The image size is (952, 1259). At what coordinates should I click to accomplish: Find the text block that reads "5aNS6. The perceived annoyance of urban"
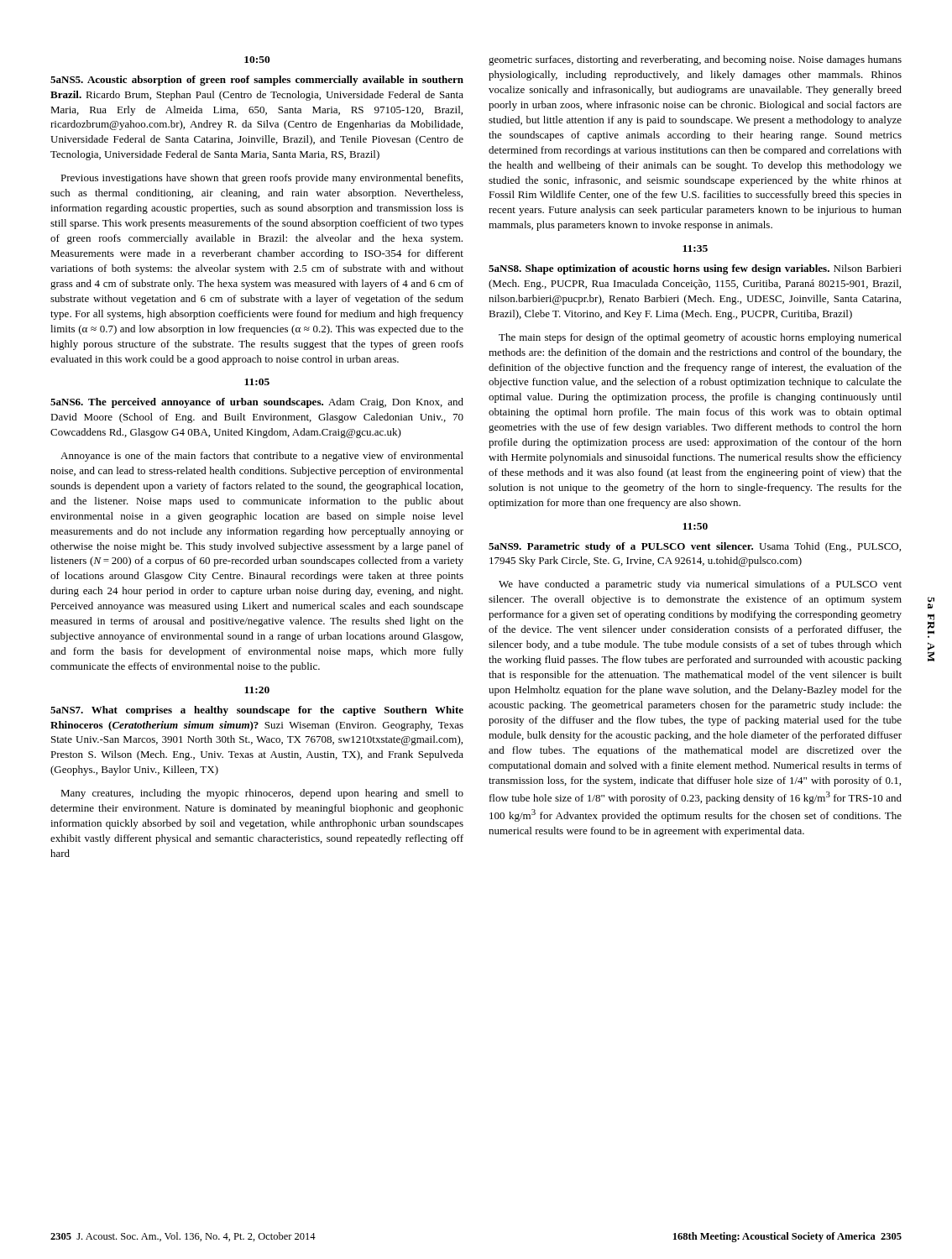point(257,417)
